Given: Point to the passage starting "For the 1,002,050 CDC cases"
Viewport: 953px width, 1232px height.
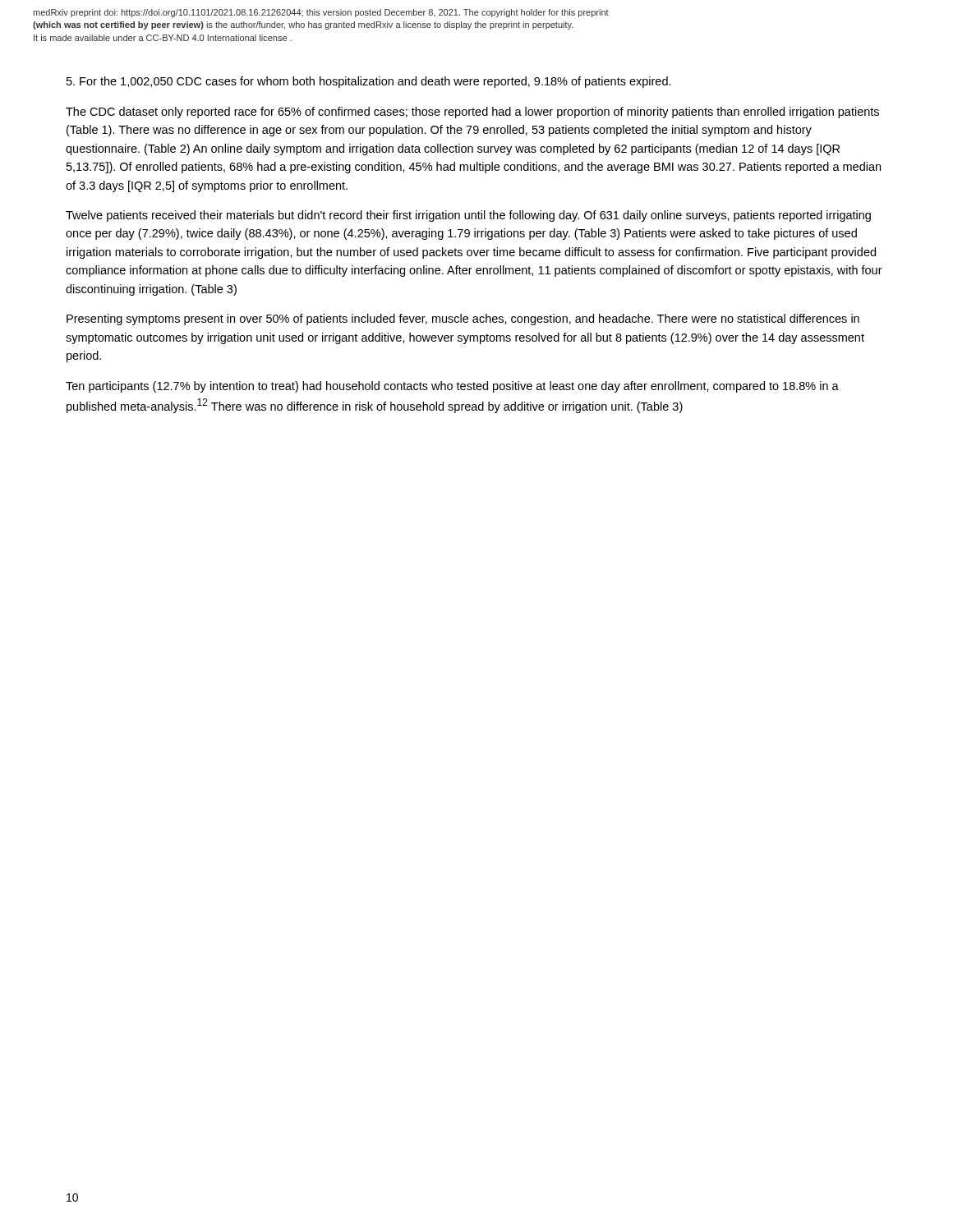Looking at the screenshot, I should coord(369,81).
